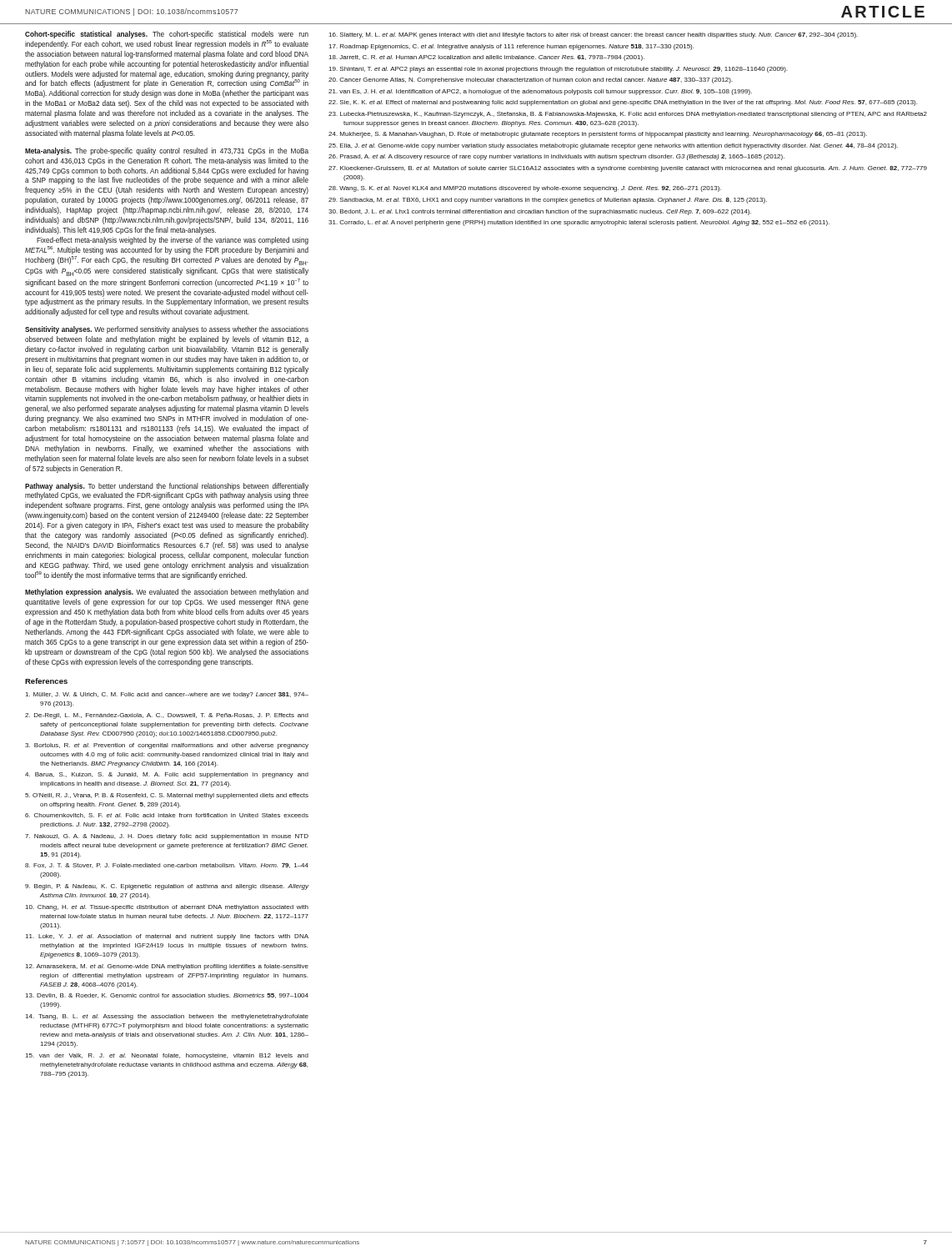This screenshot has width=952, height=1251.
Task: Navigate to the text starting "28. Wang, S. K. et al. Novel"
Action: 525,188
